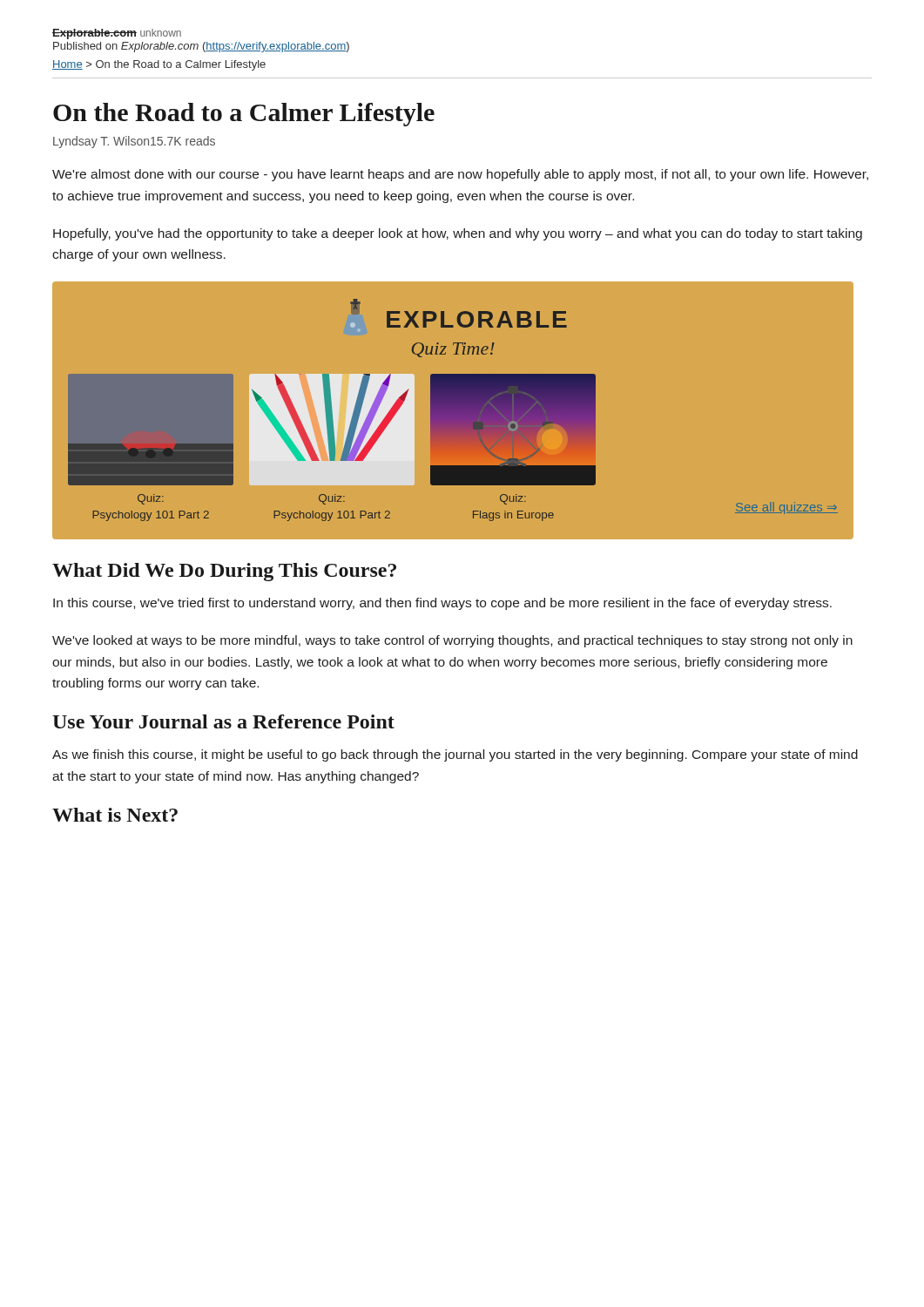This screenshot has height=1307, width=924.
Task: Select the text block with the text "As we finish this course, it might"
Action: pos(455,765)
